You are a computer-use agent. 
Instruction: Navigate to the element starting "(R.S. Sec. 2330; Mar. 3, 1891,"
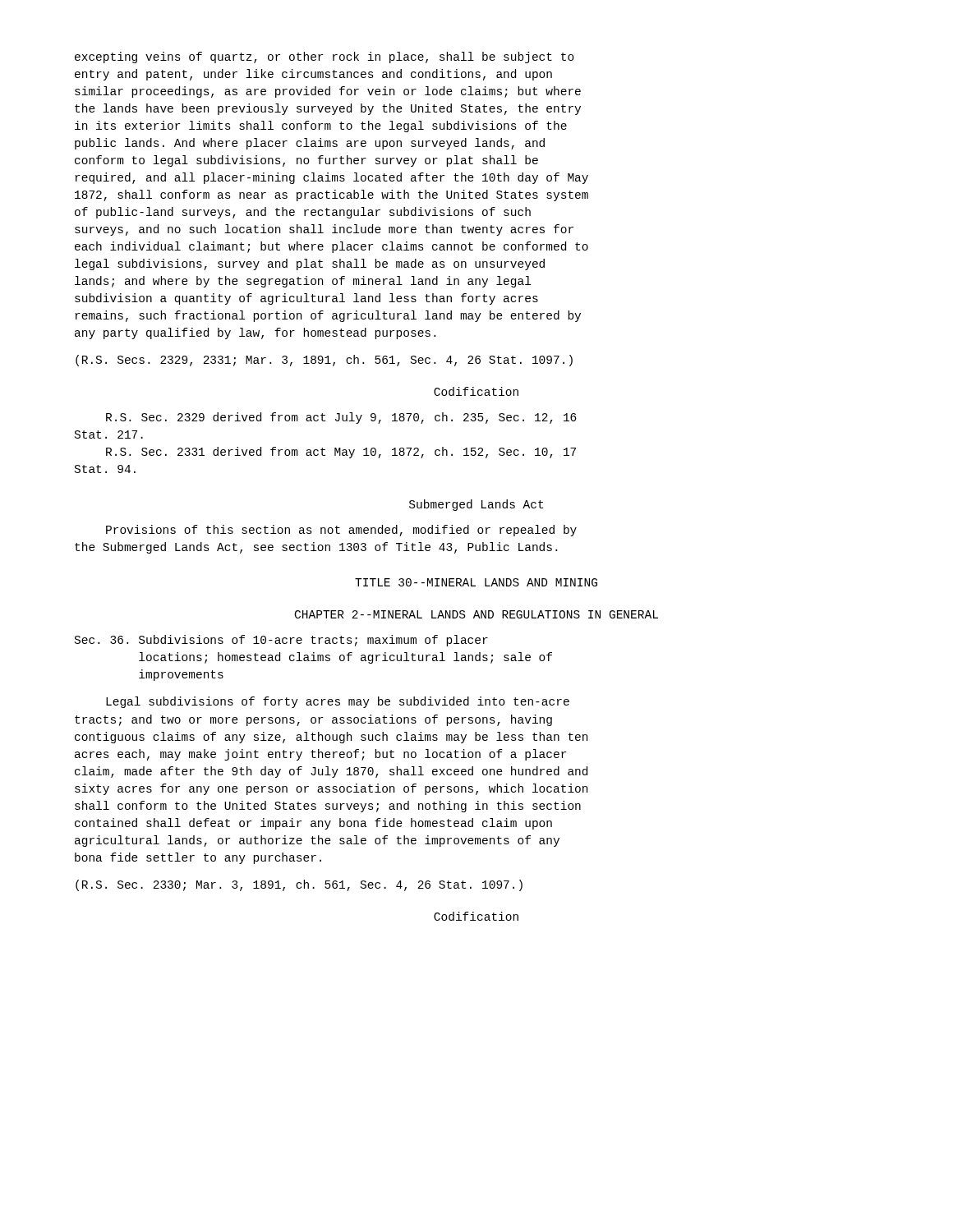pyautogui.click(x=299, y=885)
